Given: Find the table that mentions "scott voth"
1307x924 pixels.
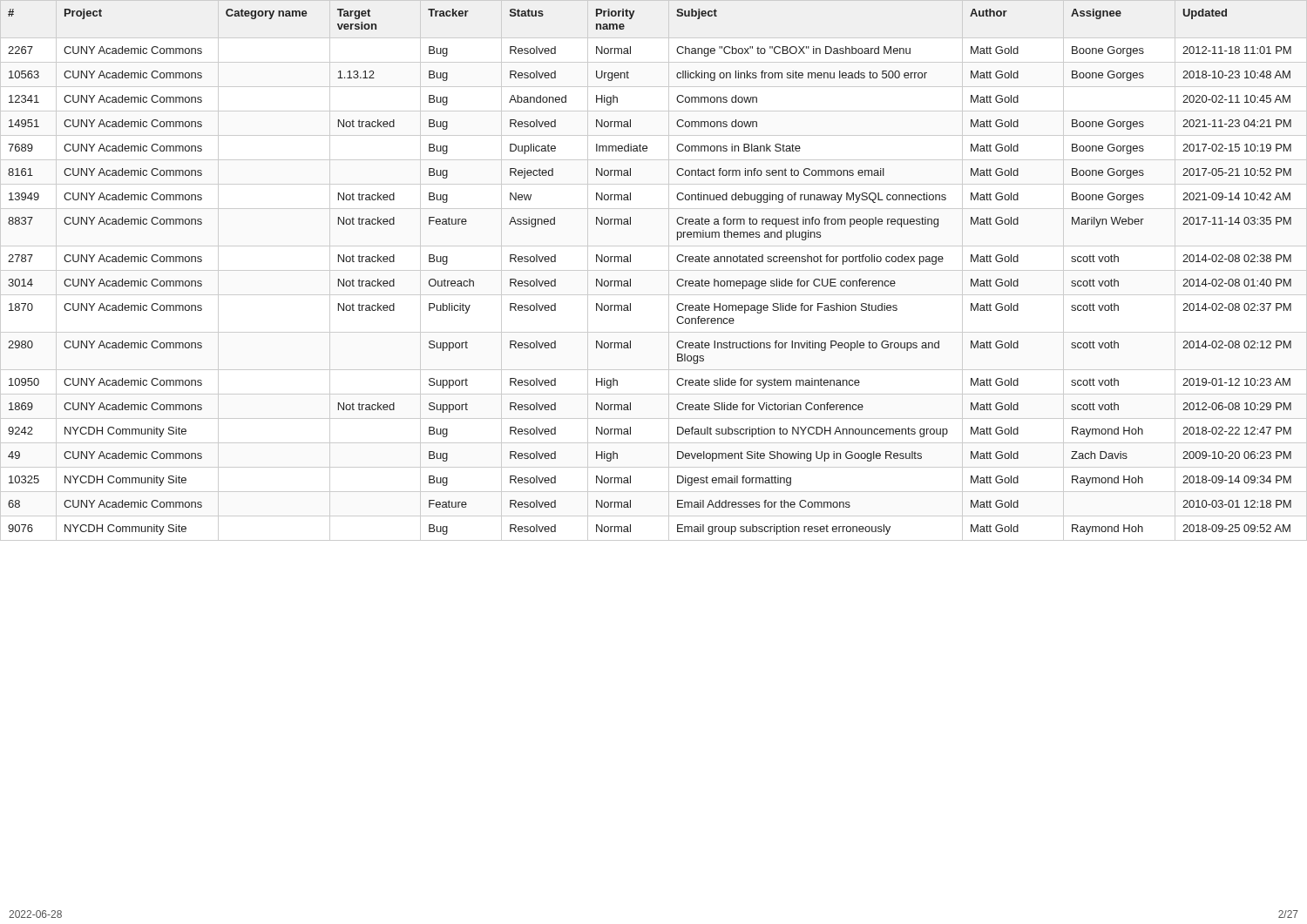Looking at the screenshot, I should [654, 270].
